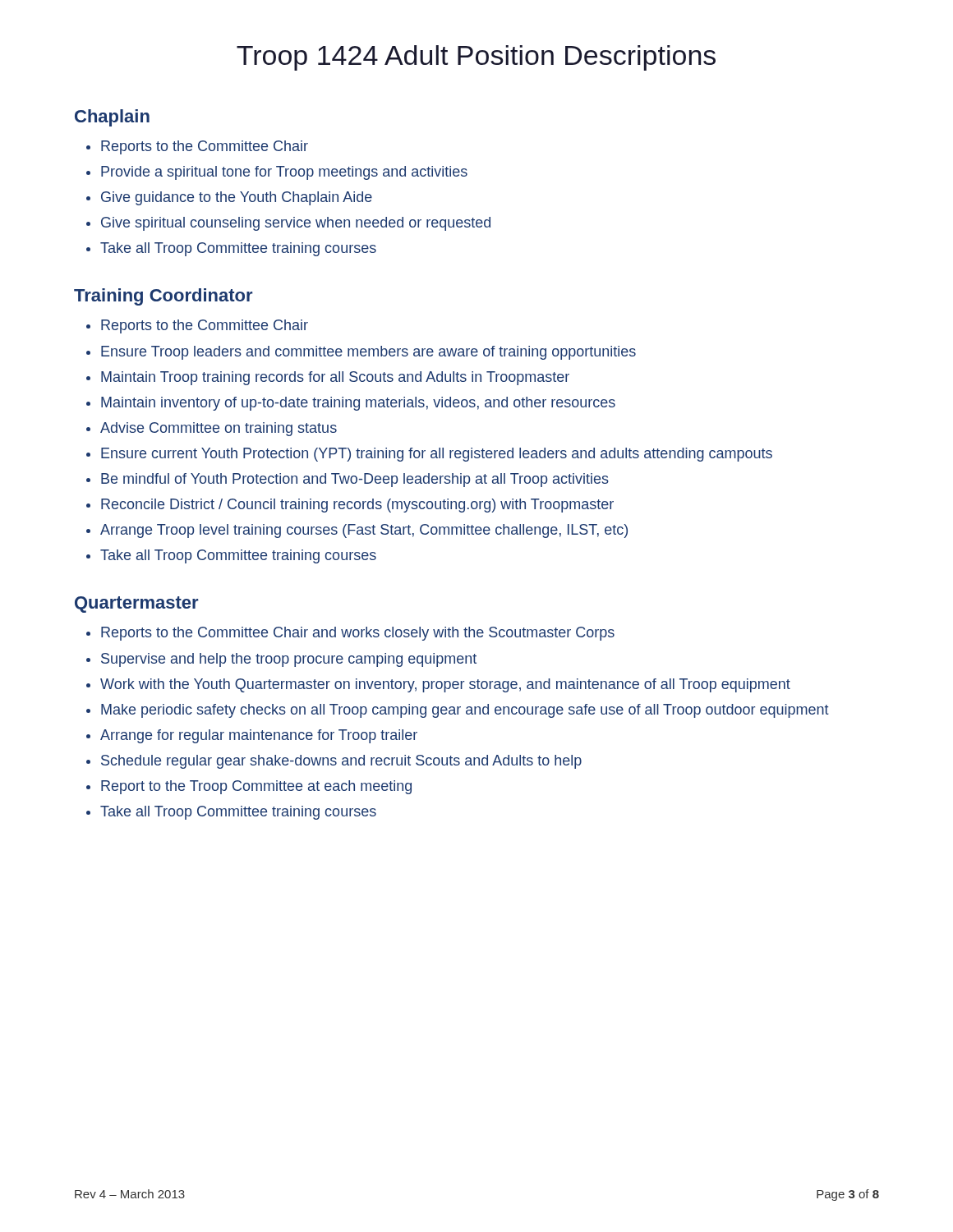Image resolution: width=953 pixels, height=1232 pixels.
Task: Select the list item that reads "Maintain Troop training"
Action: (335, 377)
